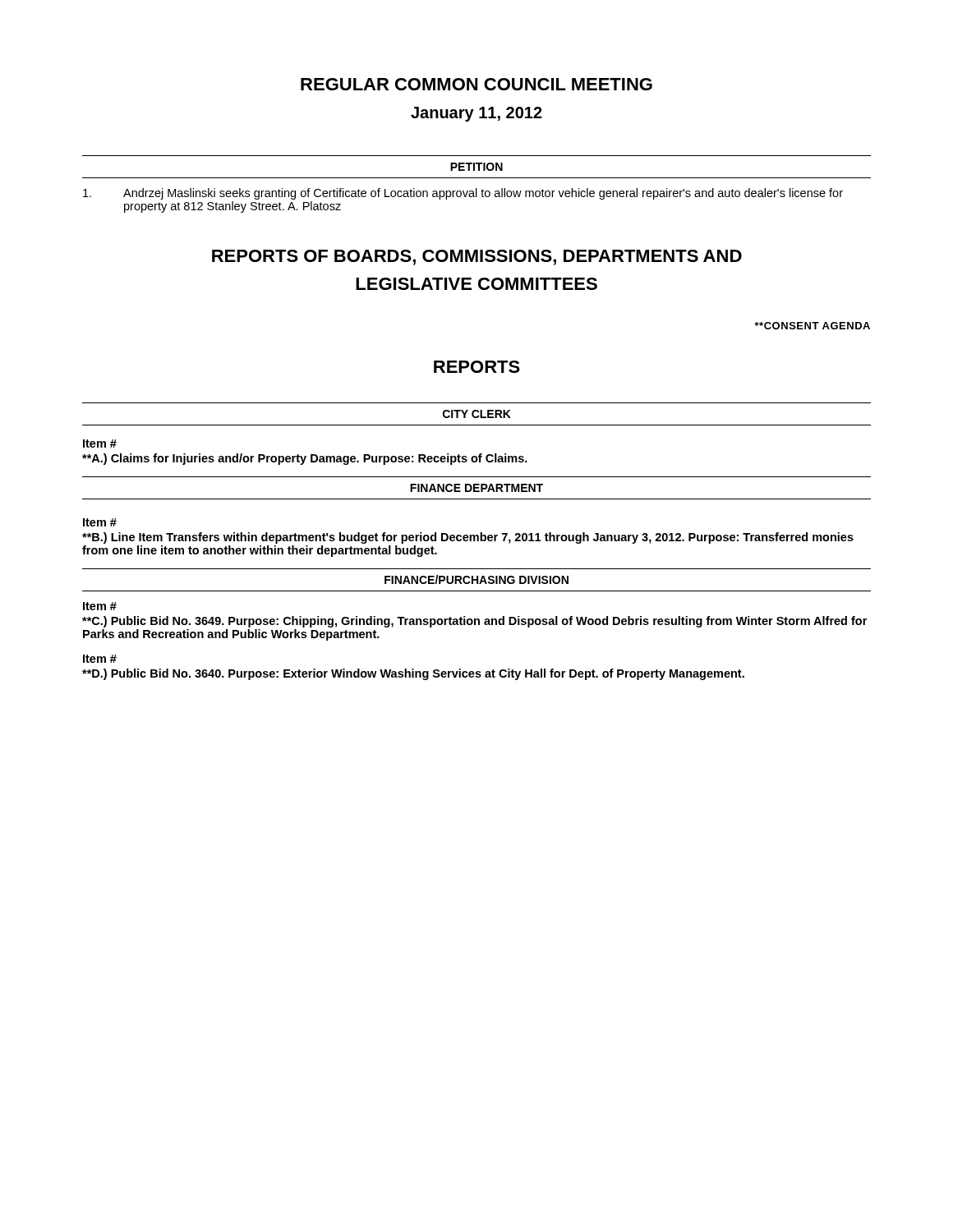Locate the block of text that opens with "B.) Line Item Transfers within"

pyautogui.click(x=468, y=544)
